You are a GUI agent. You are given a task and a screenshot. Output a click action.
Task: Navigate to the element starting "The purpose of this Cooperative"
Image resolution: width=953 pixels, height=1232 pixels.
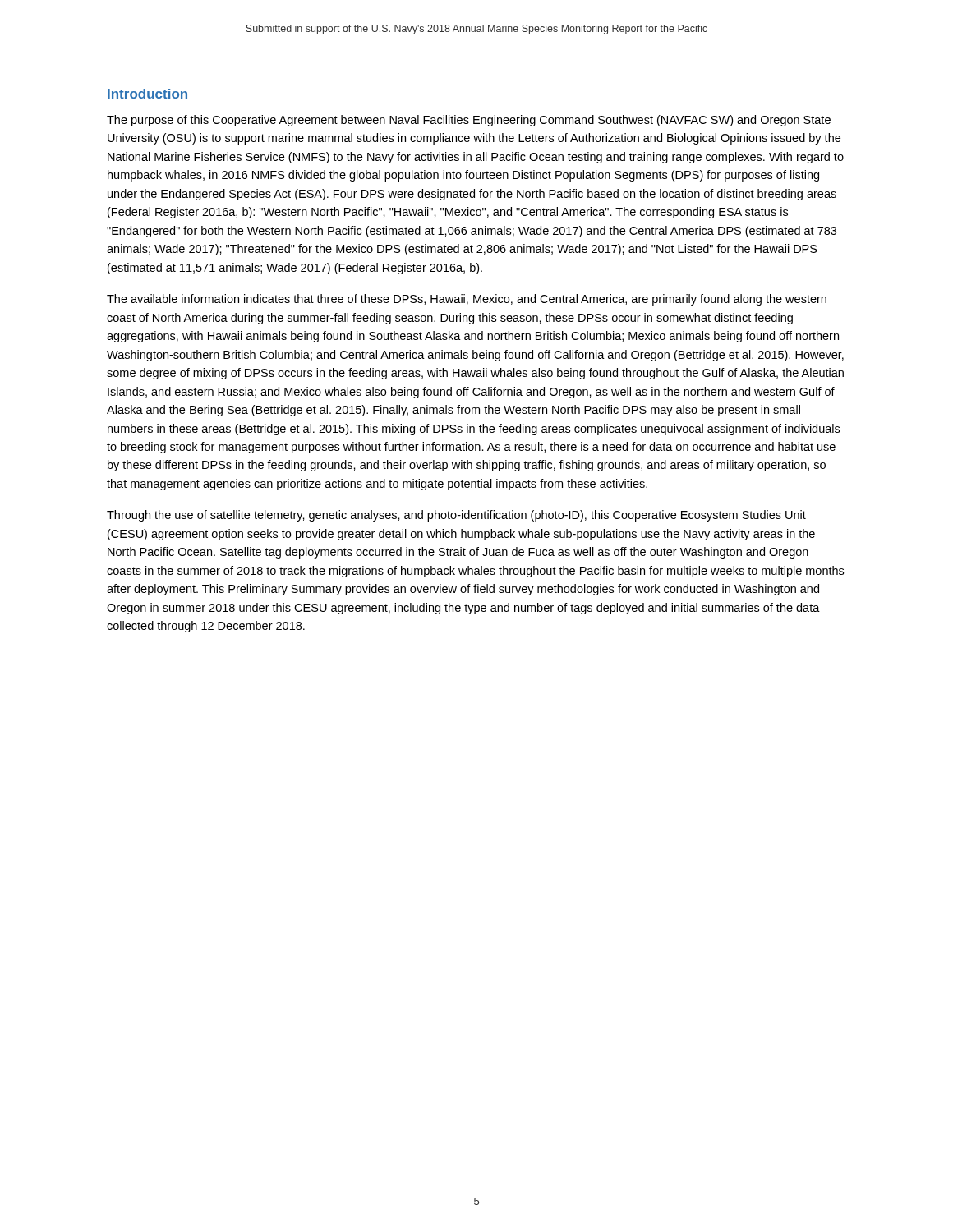[475, 194]
